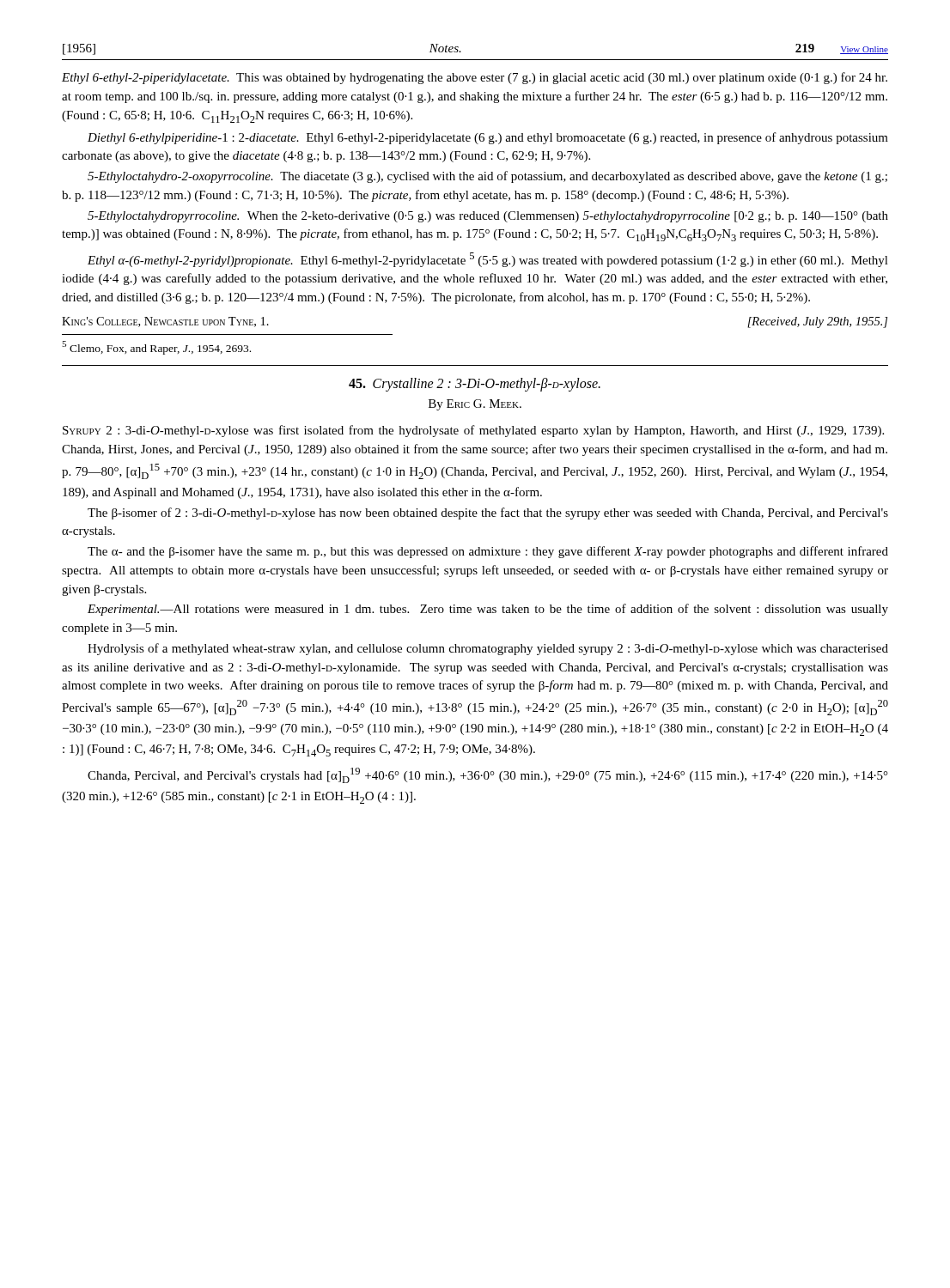Find the block on this page that starts "Syrupy 2 : 3-di-O-methyl-d-xylose"
The height and width of the screenshot is (1288, 950).
point(475,462)
